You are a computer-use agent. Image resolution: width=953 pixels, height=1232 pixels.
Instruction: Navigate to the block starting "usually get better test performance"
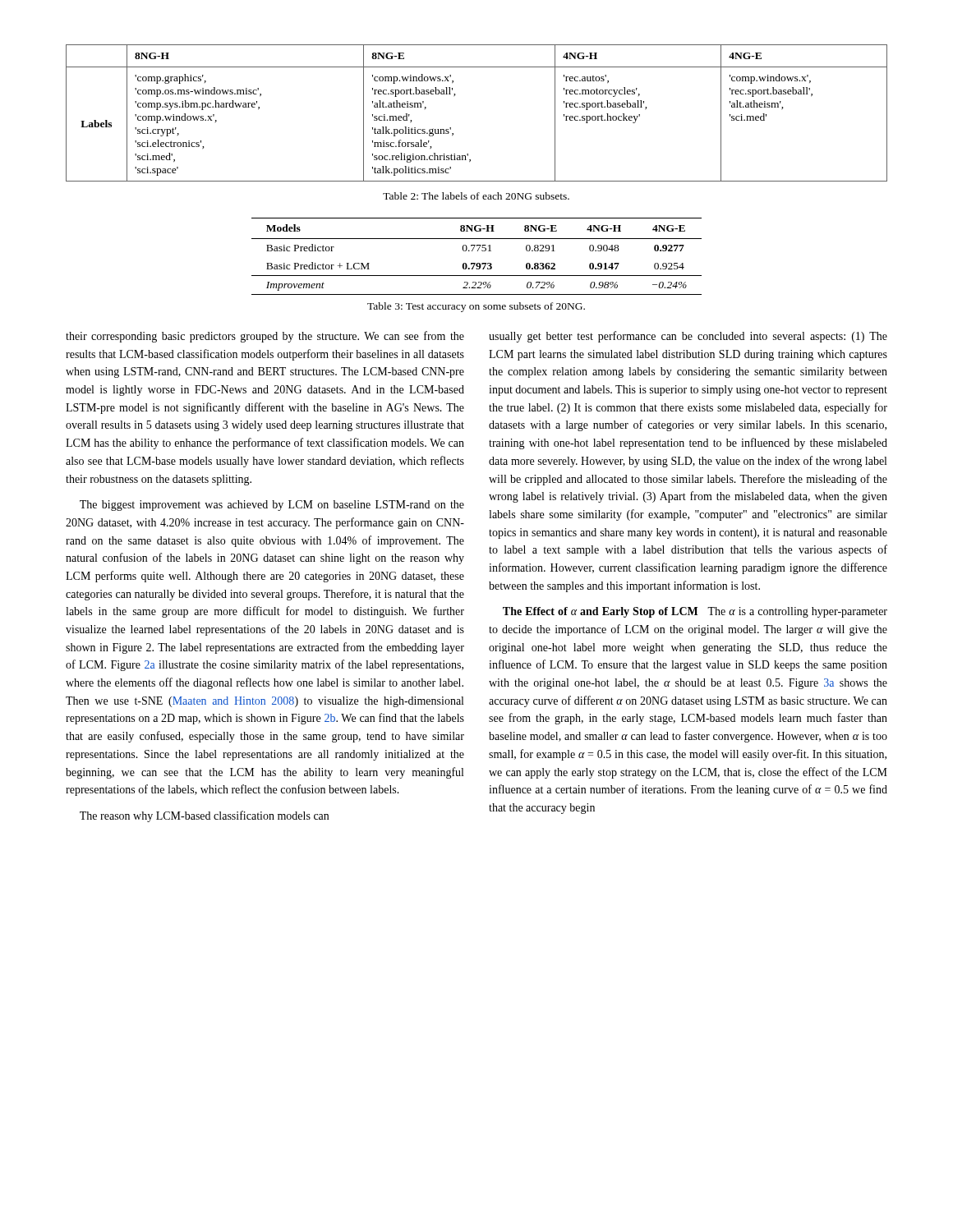pos(688,461)
